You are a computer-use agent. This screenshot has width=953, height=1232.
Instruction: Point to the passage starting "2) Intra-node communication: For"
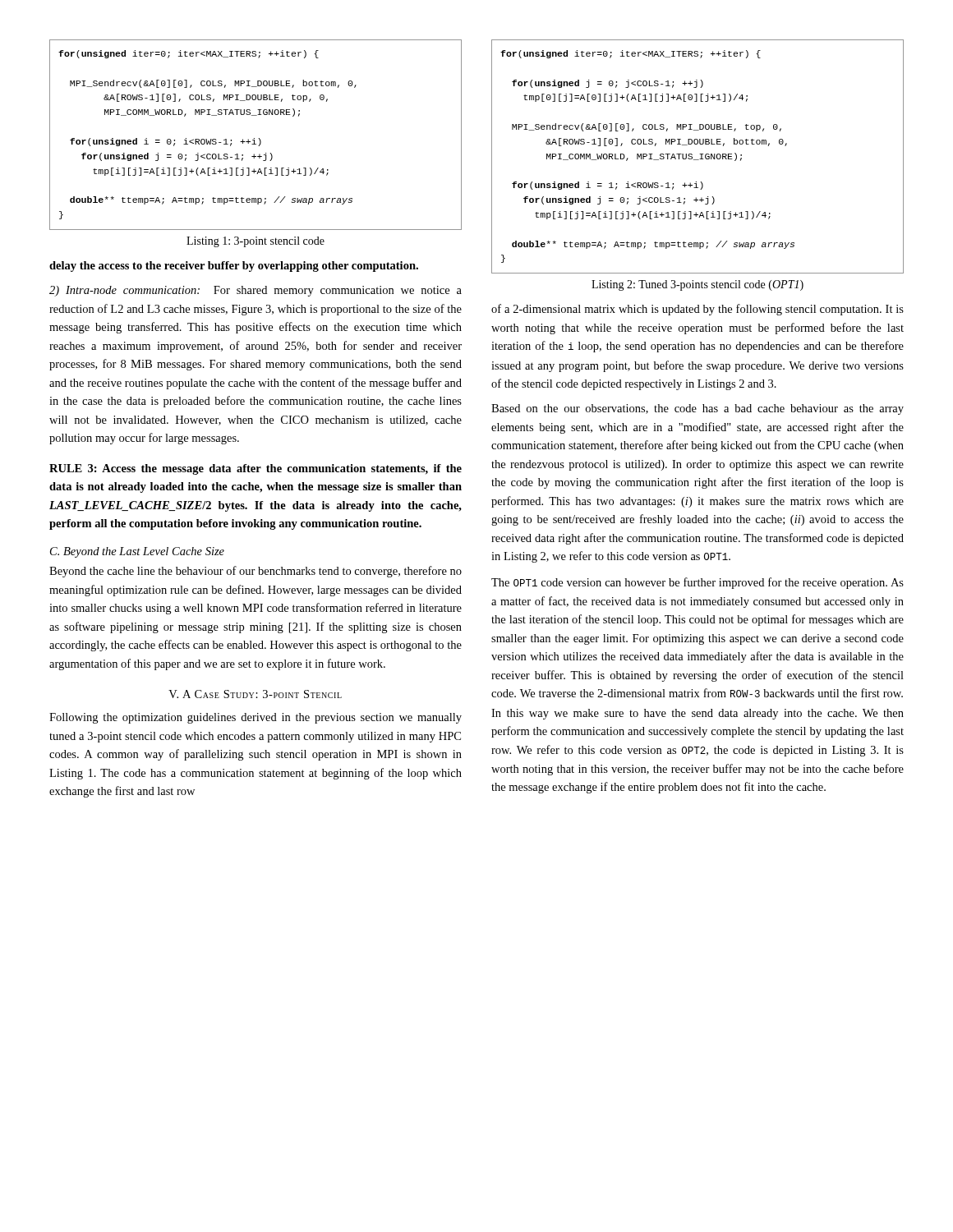pyautogui.click(x=255, y=364)
